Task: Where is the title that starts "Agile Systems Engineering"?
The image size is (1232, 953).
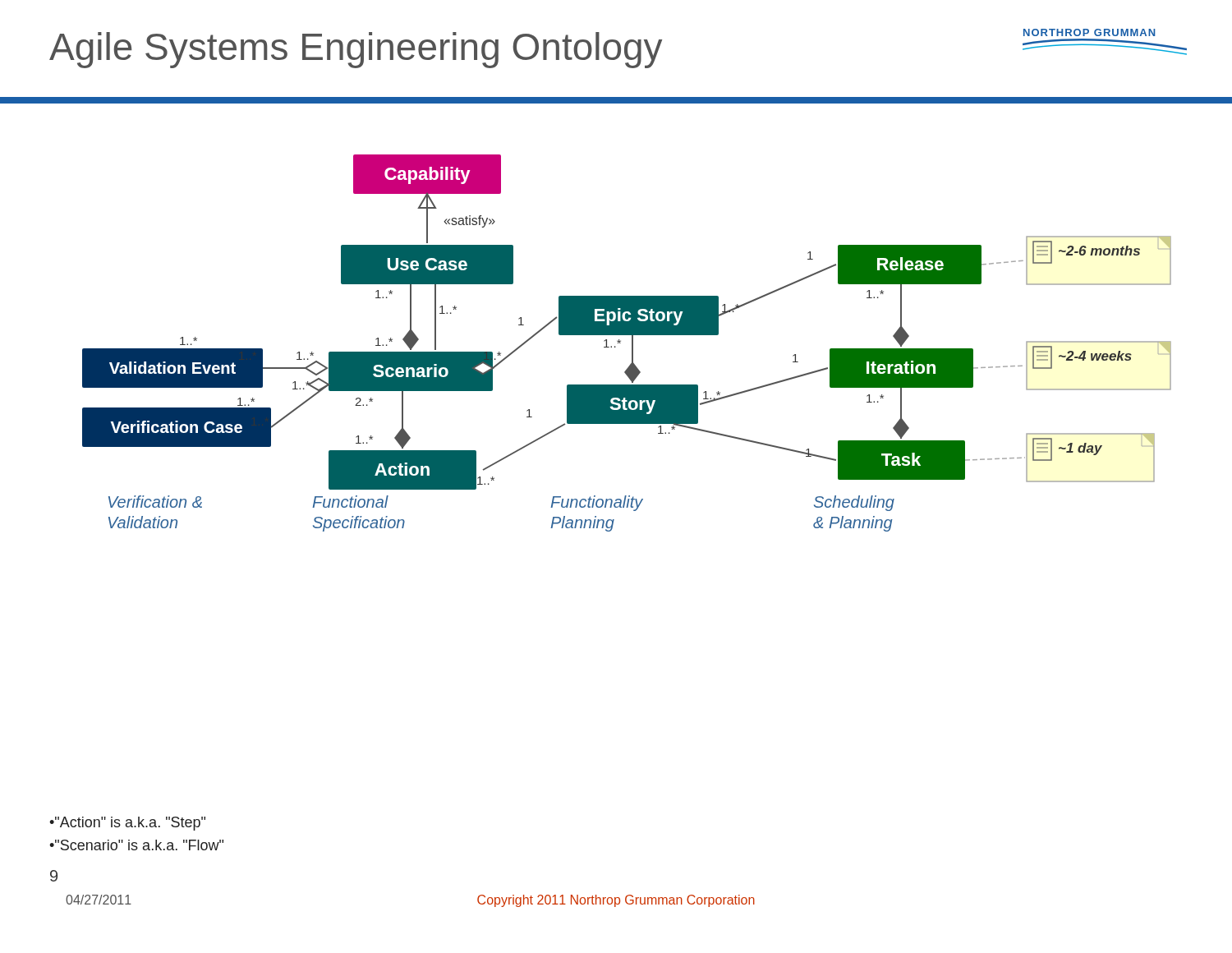Action: 356,47
